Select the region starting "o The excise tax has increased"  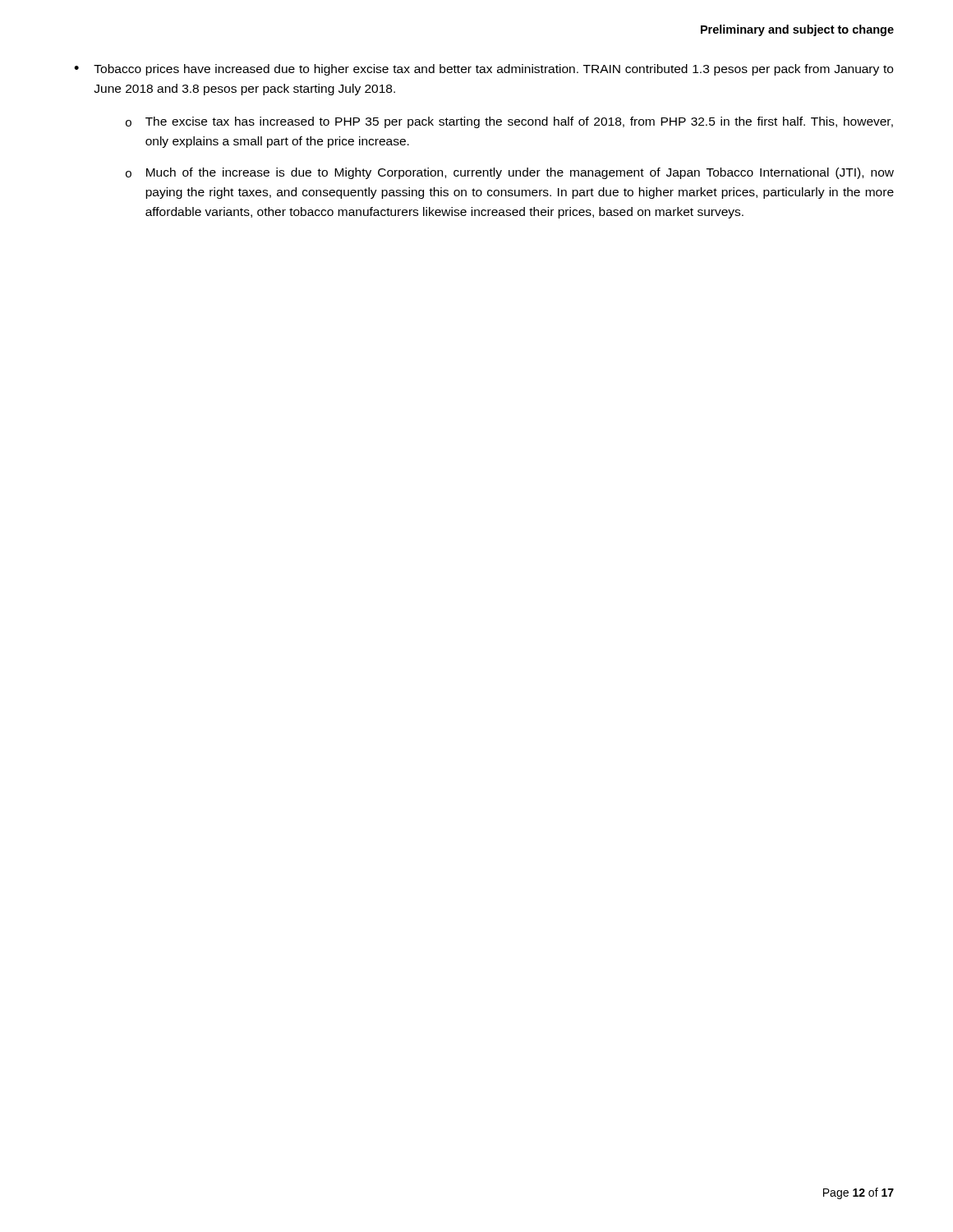click(x=509, y=131)
